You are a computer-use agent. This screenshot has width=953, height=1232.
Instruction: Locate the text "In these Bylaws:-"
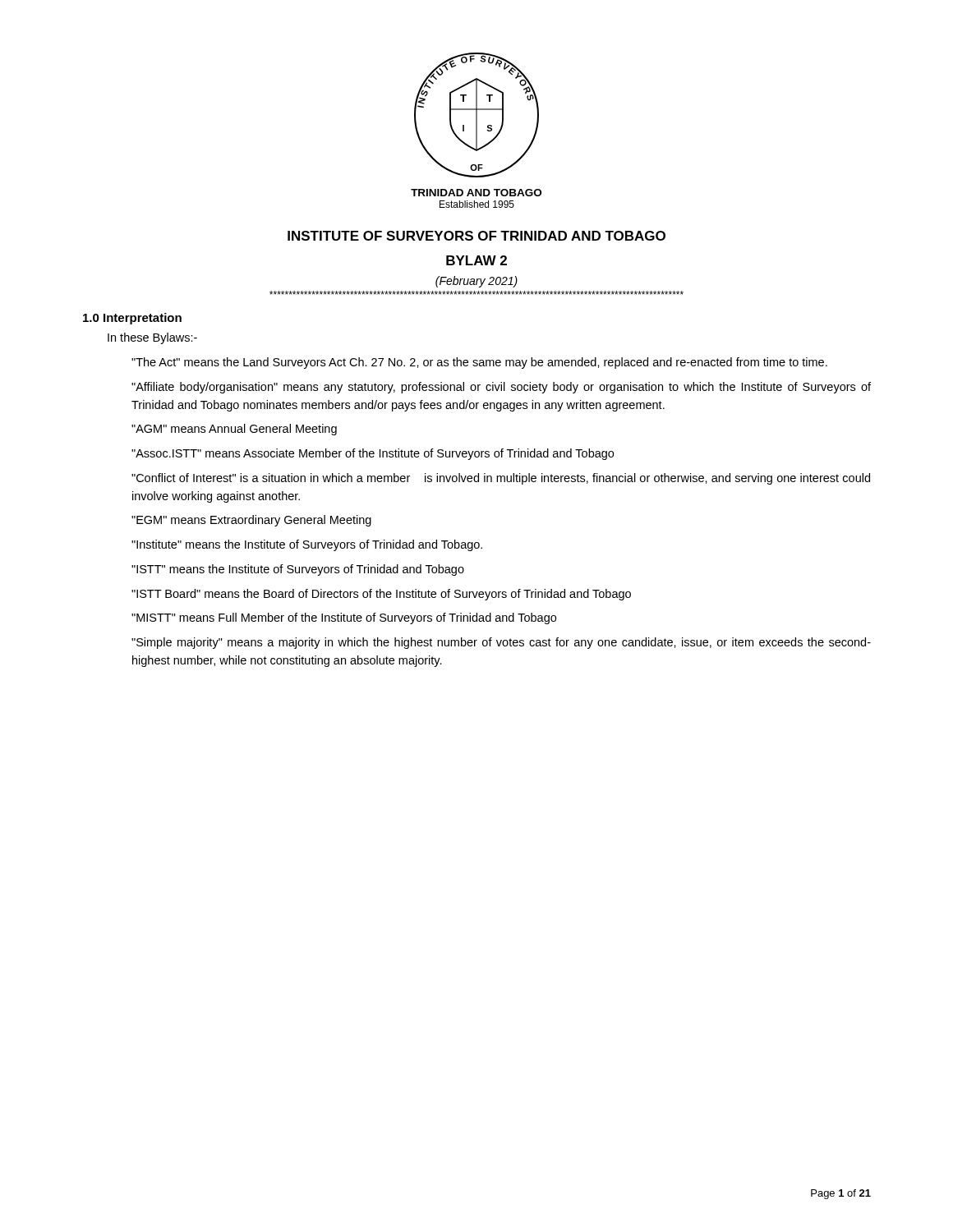(x=152, y=338)
